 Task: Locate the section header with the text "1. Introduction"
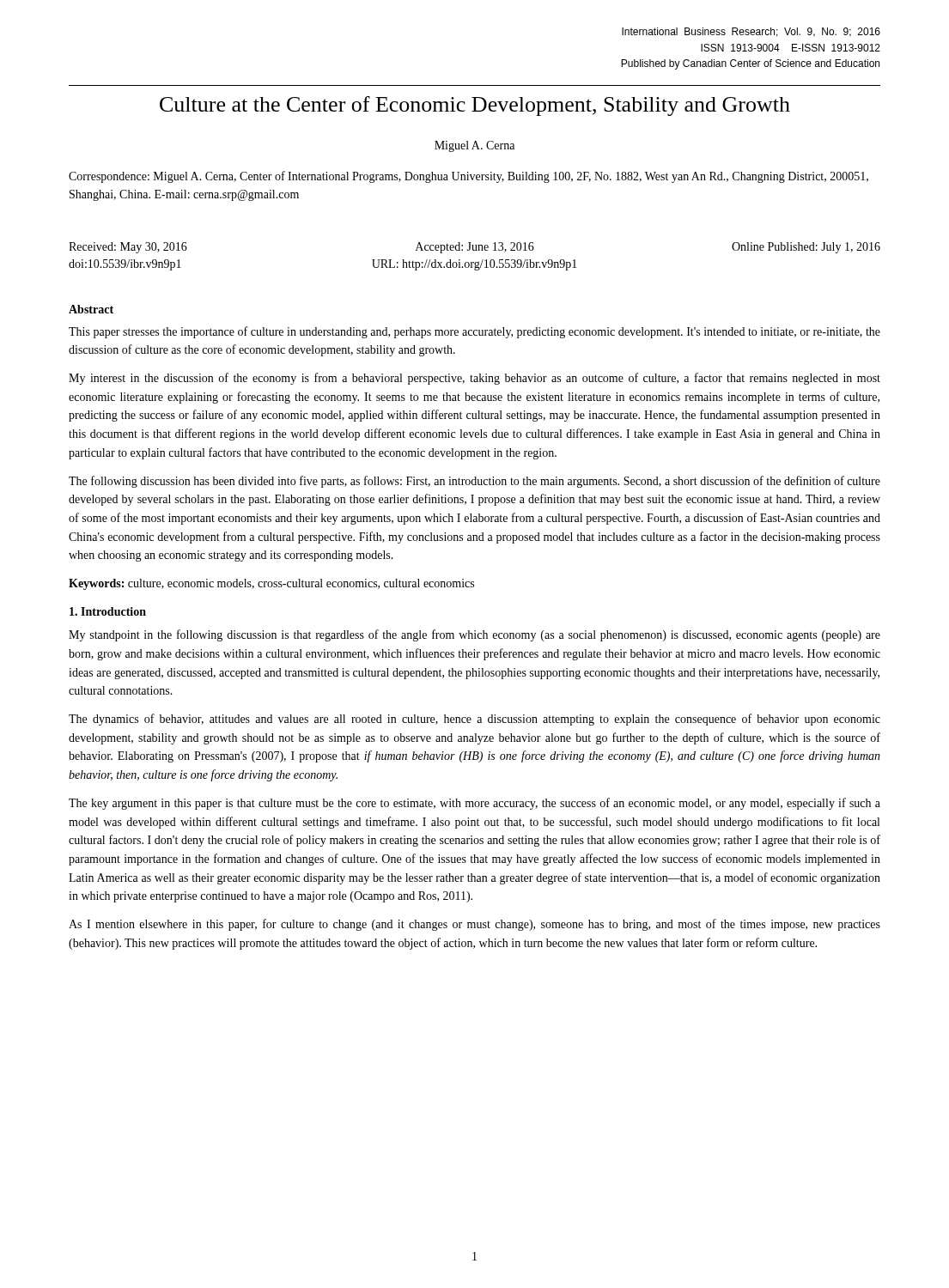[107, 612]
